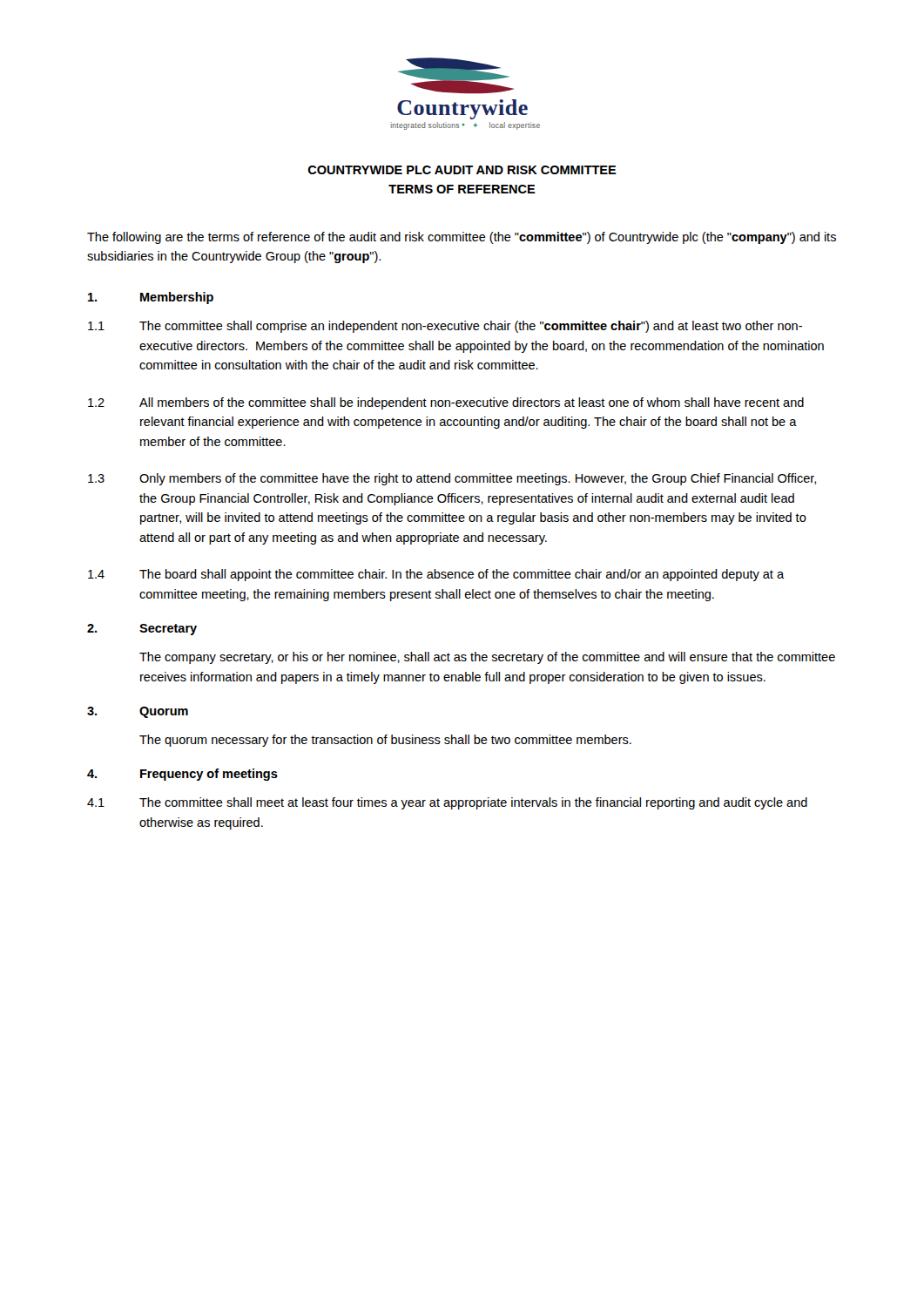
Task: Click the logo
Action: point(462,97)
